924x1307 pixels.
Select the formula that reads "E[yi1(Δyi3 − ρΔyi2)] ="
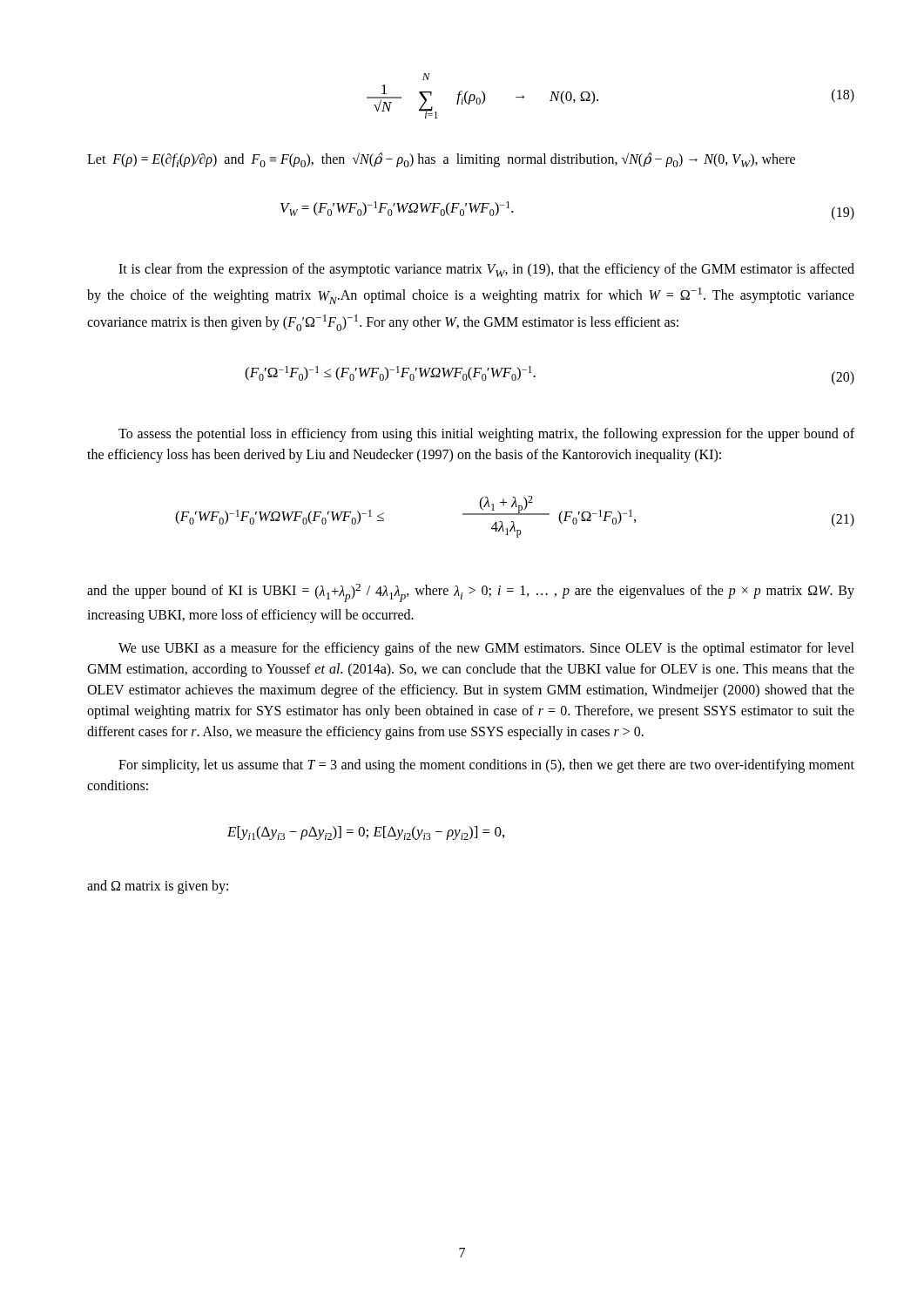click(x=471, y=831)
